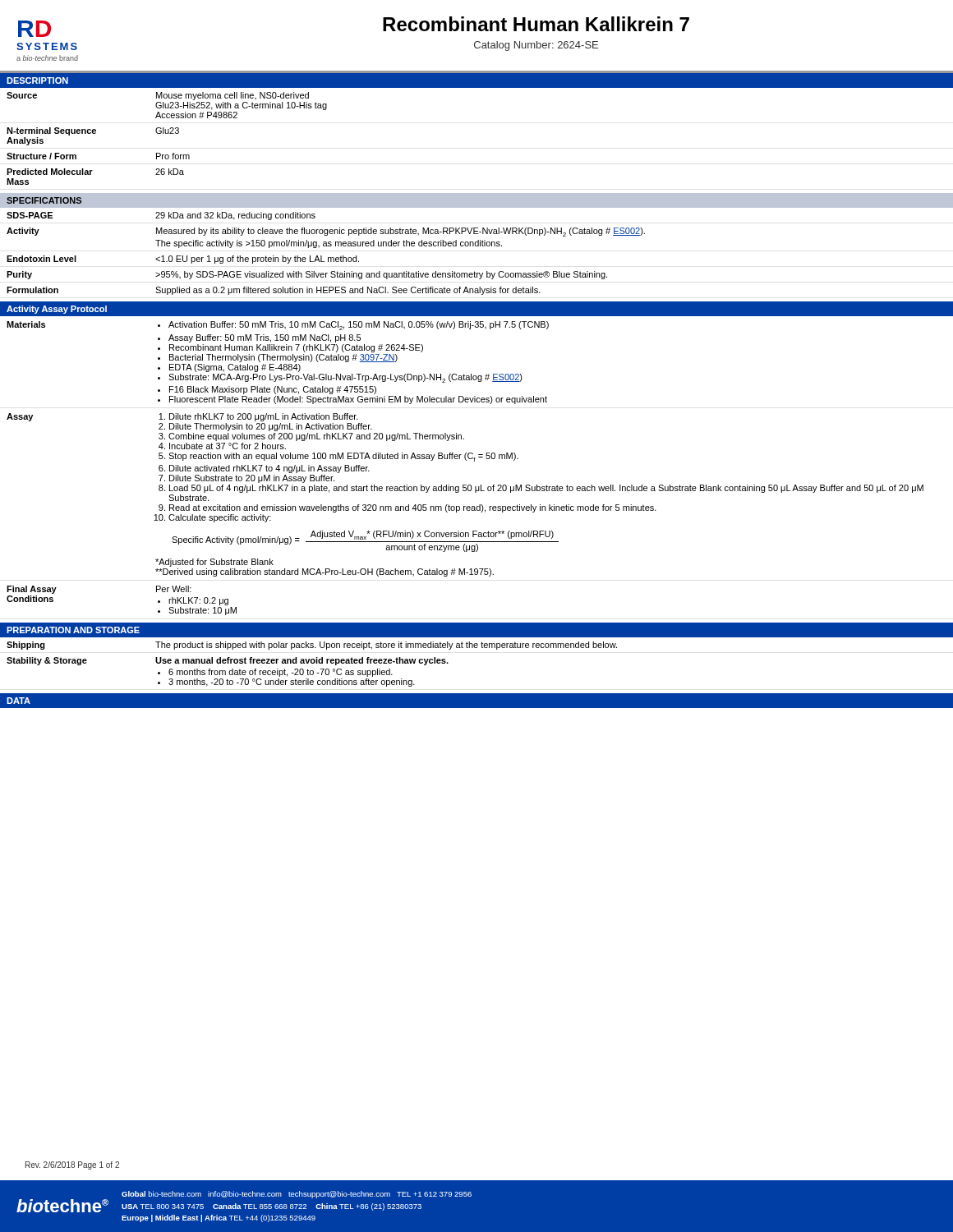Point to the region starting "PREPARATION AND STORAGE"
The width and height of the screenshot is (953, 1232).
73,630
